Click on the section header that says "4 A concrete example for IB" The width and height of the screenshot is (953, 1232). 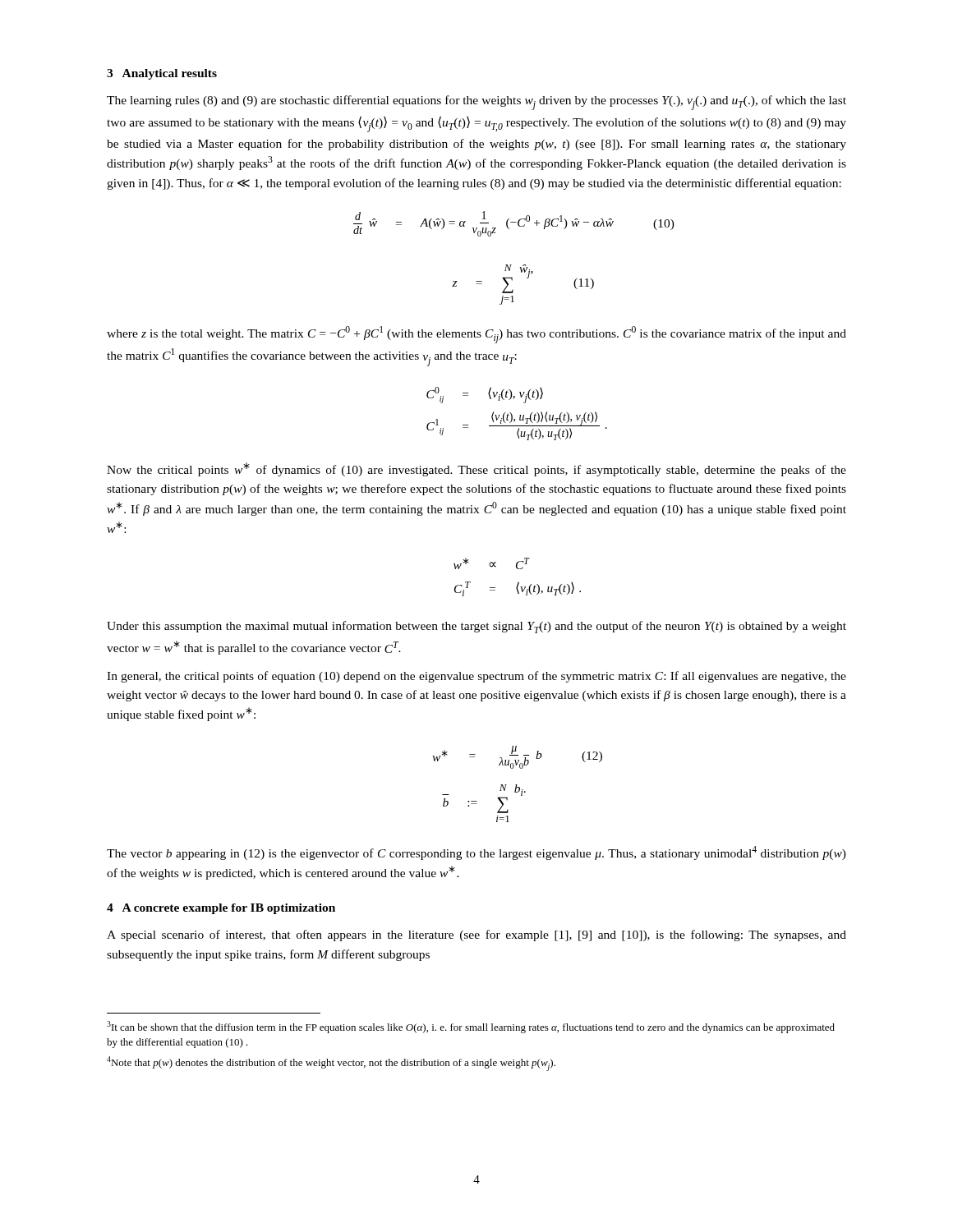click(221, 907)
